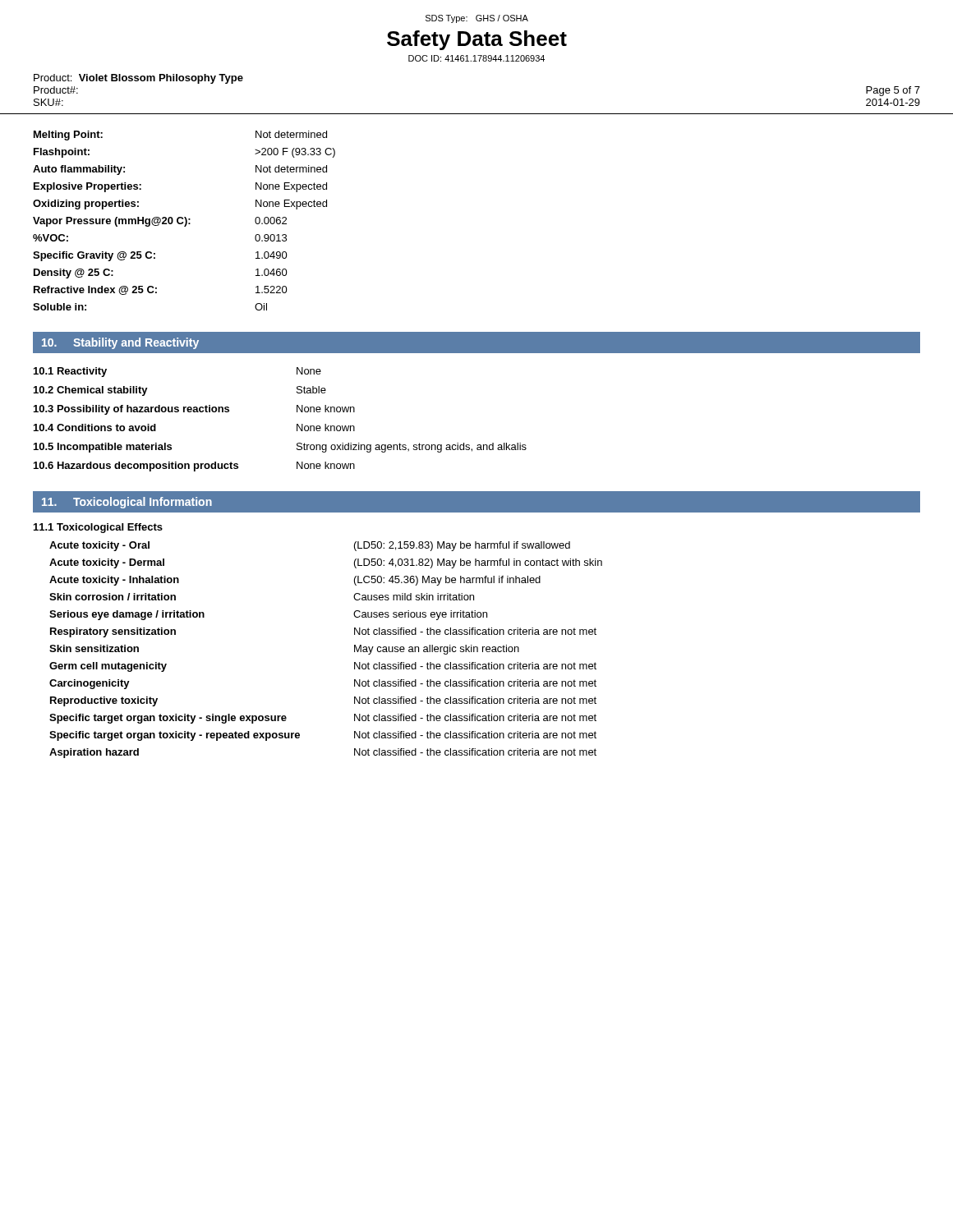This screenshot has height=1232, width=953.
Task: Locate the text "Safety Data Sheet"
Action: (476, 39)
